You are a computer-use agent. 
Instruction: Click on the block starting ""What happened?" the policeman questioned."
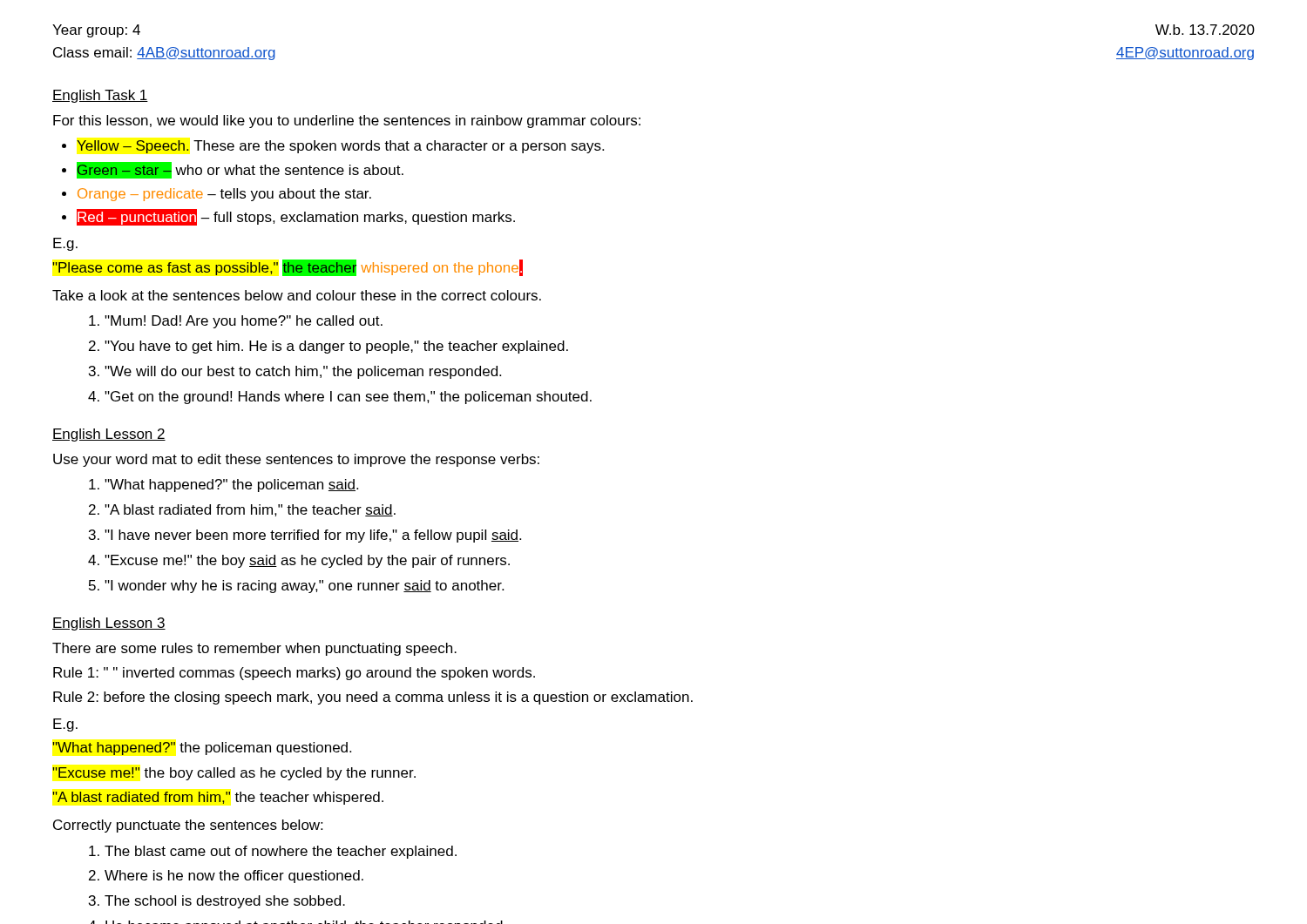(202, 748)
